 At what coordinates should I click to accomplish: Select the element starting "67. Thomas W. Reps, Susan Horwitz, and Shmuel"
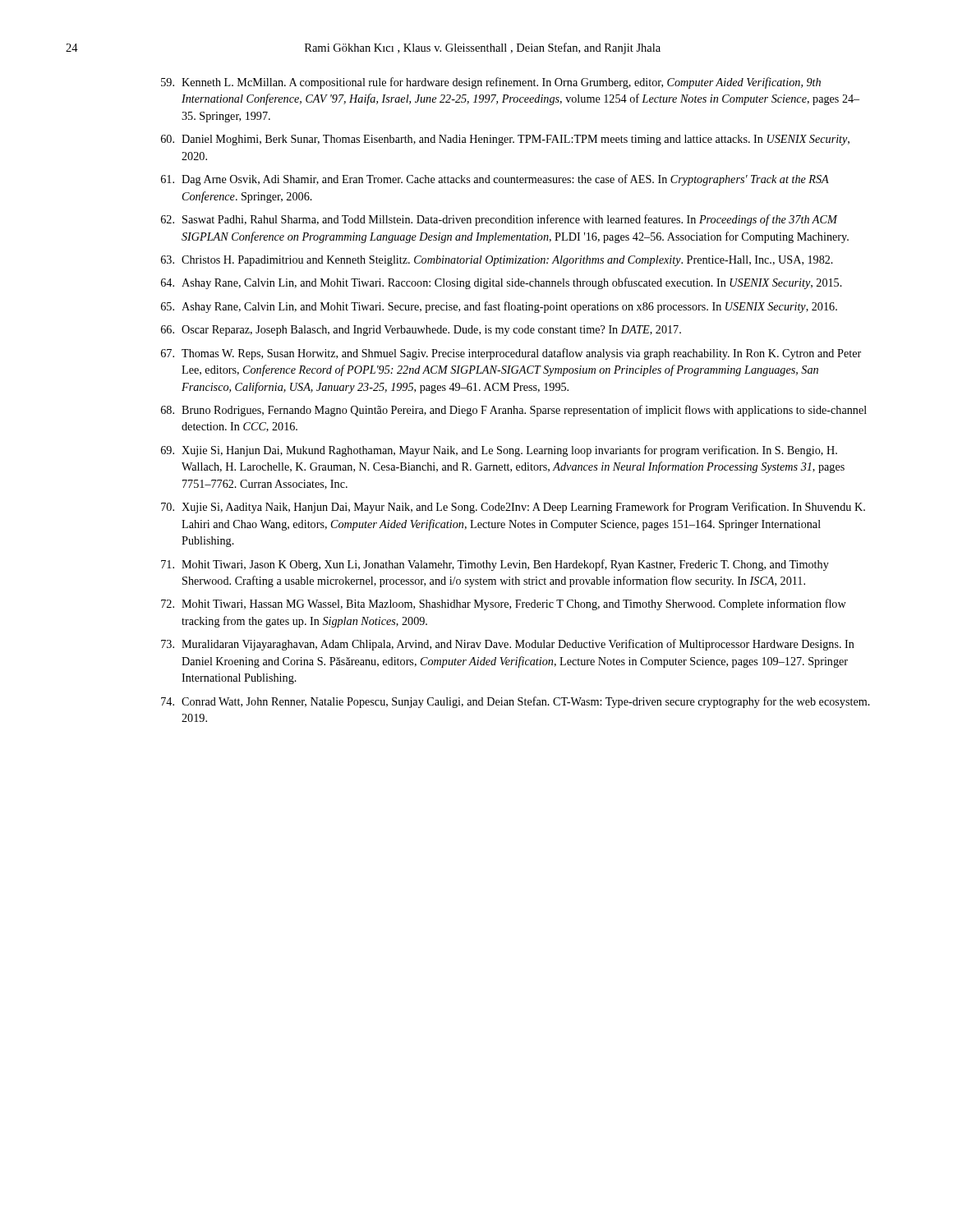[507, 370]
